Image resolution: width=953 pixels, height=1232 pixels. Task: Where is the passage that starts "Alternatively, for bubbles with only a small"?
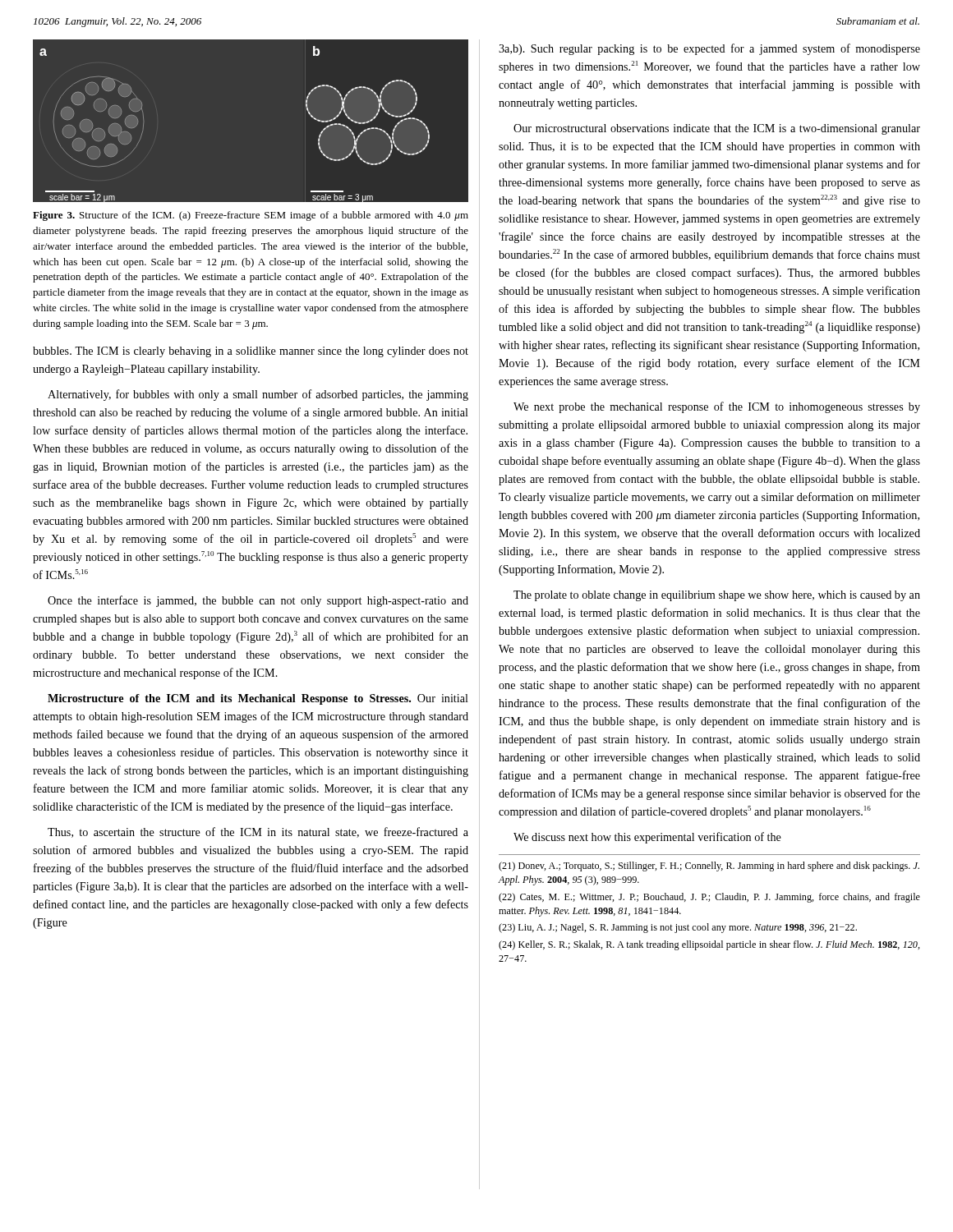click(x=251, y=484)
